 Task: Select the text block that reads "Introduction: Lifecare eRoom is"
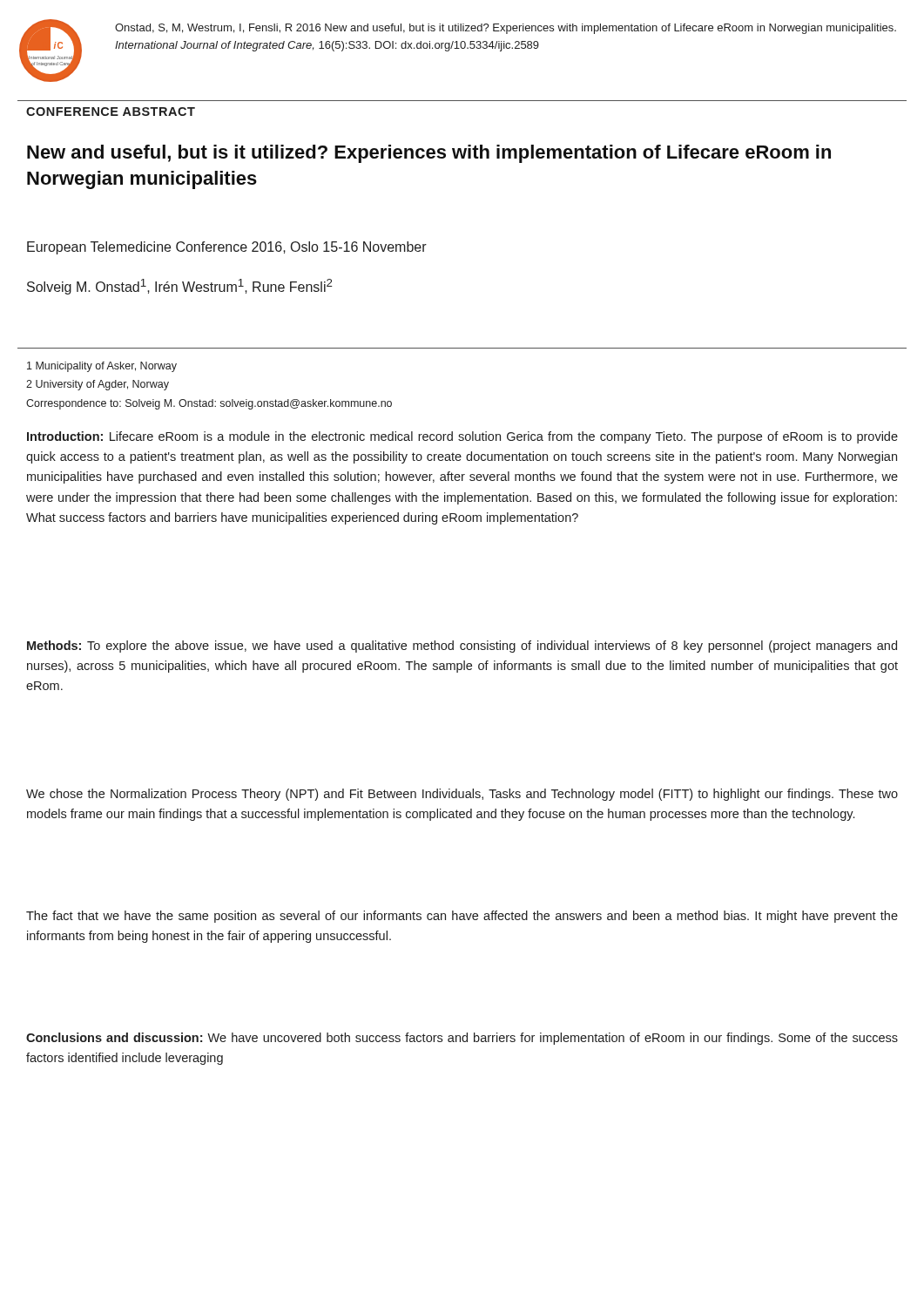click(x=462, y=477)
